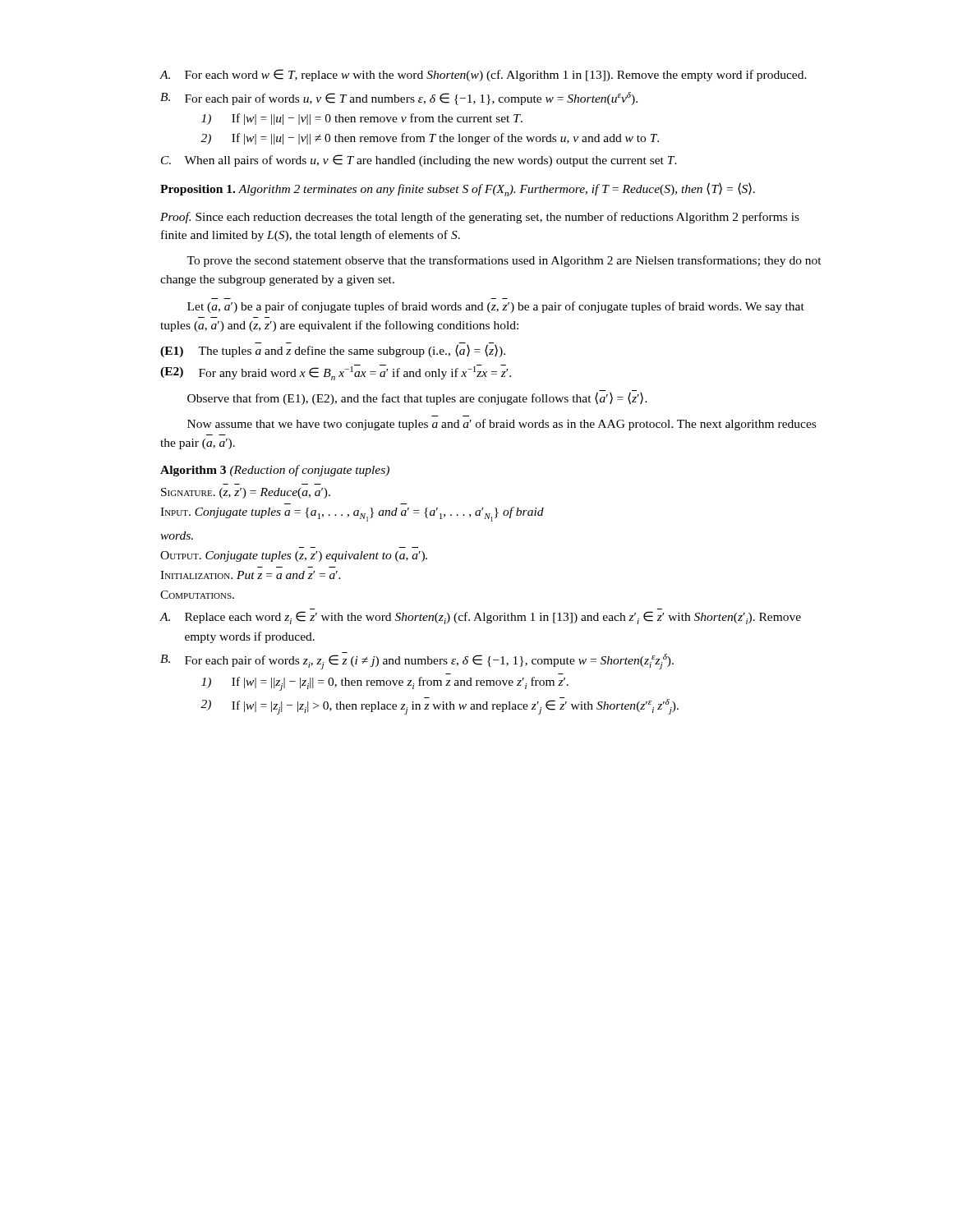Where is the passage that starts "A. For each word w"?
Image resolution: width=953 pixels, height=1232 pixels.
(x=484, y=75)
